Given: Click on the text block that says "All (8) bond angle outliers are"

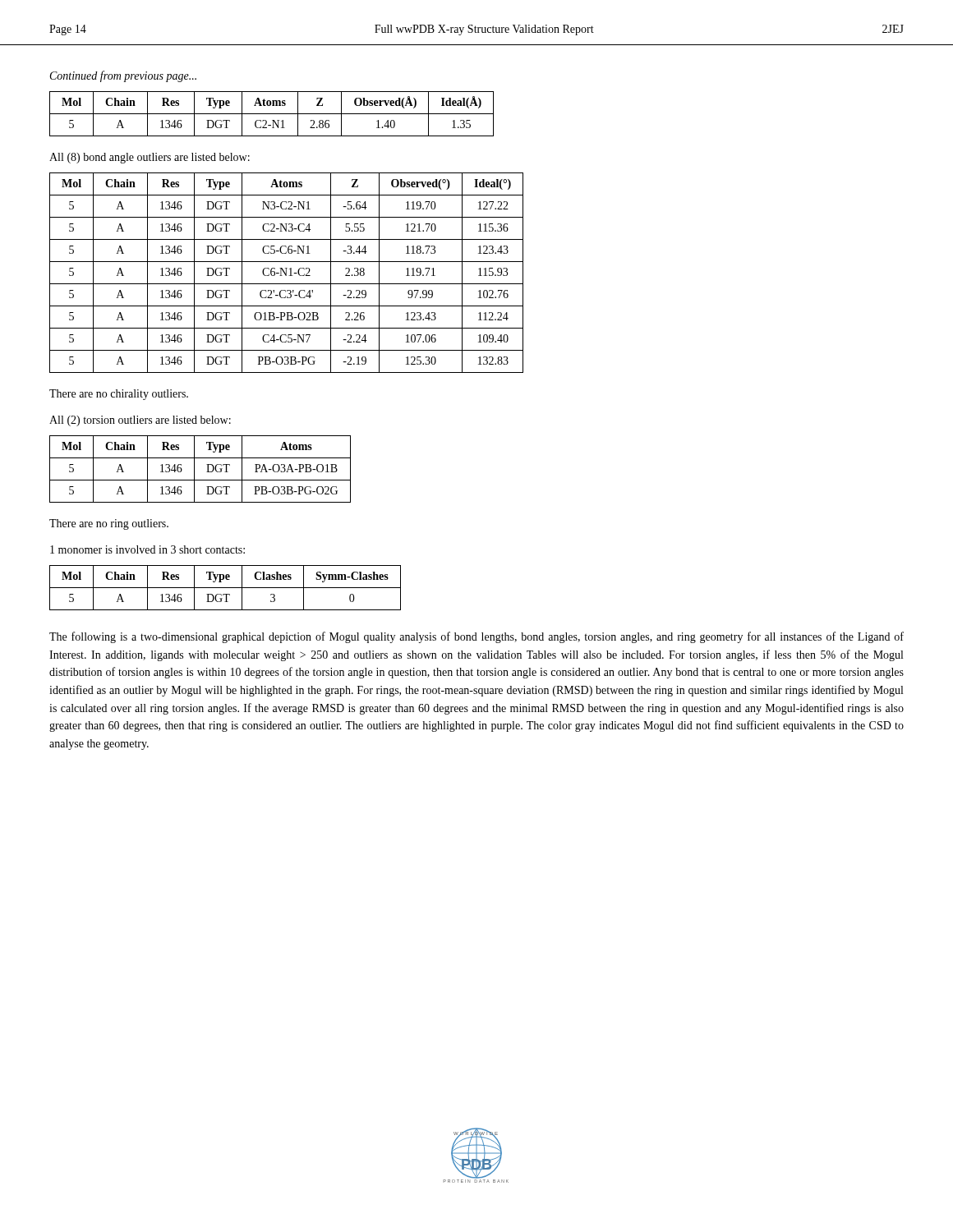Looking at the screenshot, I should pos(150,157).
